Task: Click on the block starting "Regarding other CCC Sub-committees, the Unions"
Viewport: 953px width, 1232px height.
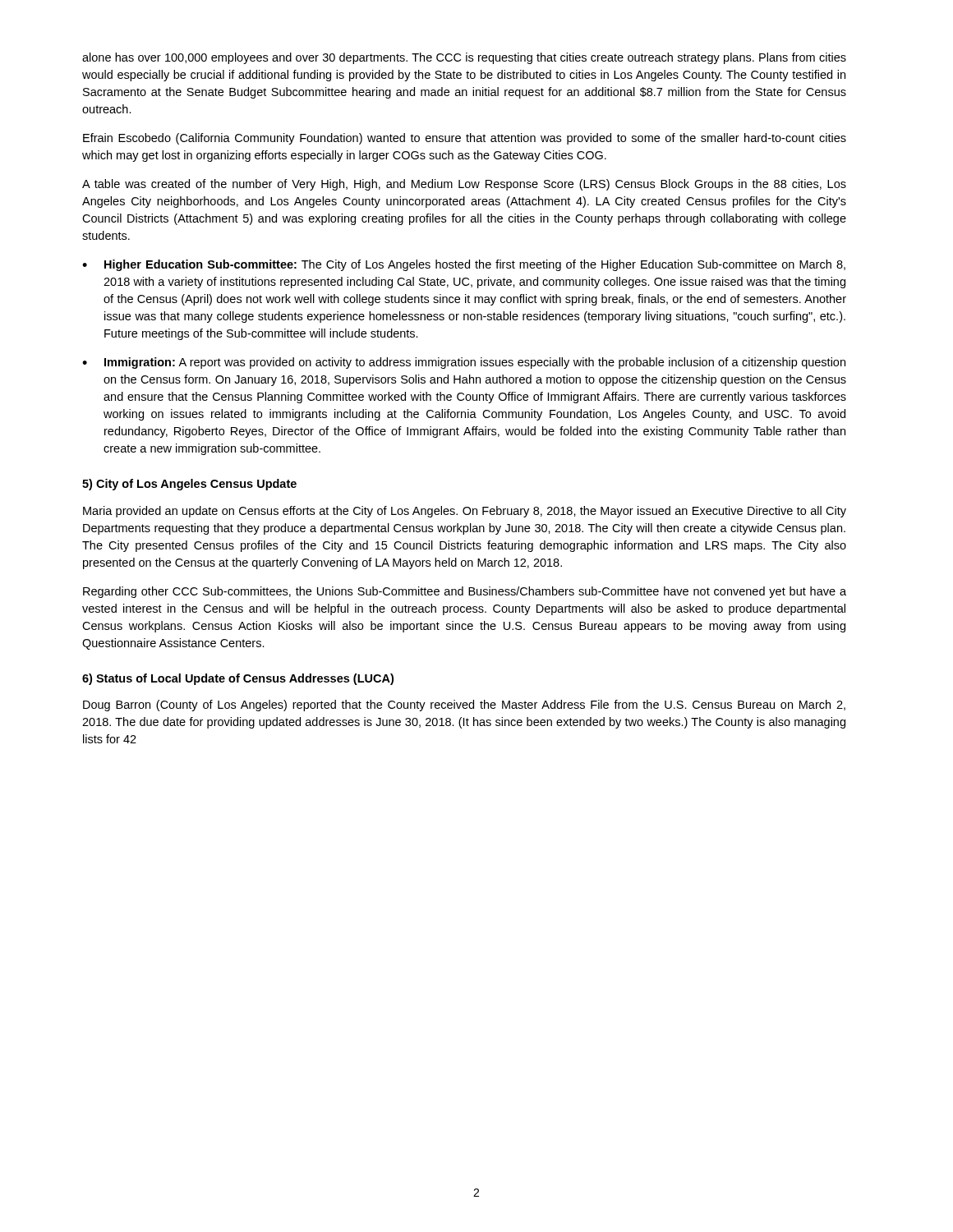Action: (464, 617)
